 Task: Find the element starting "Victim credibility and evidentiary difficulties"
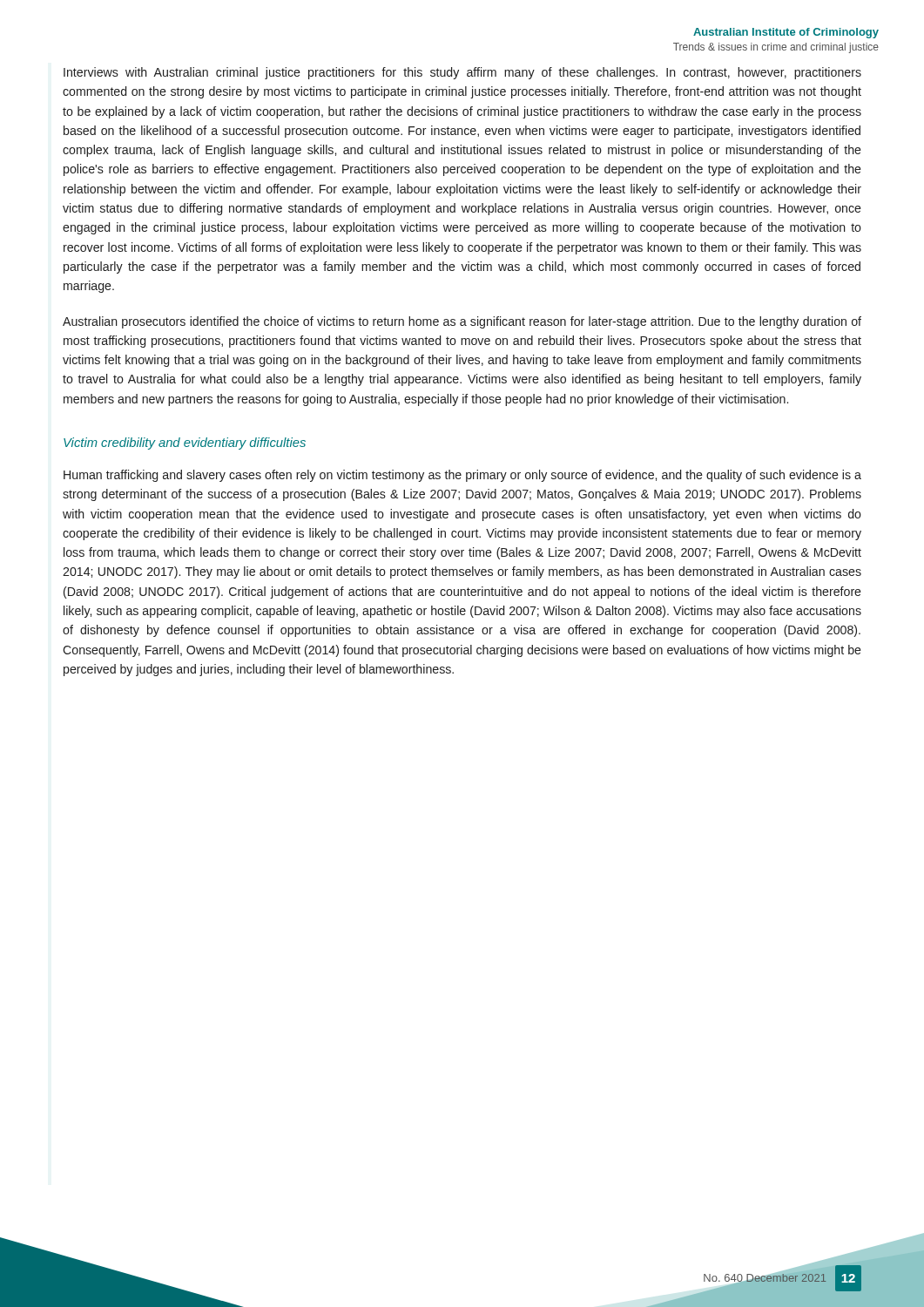click(x=184, y=443)
